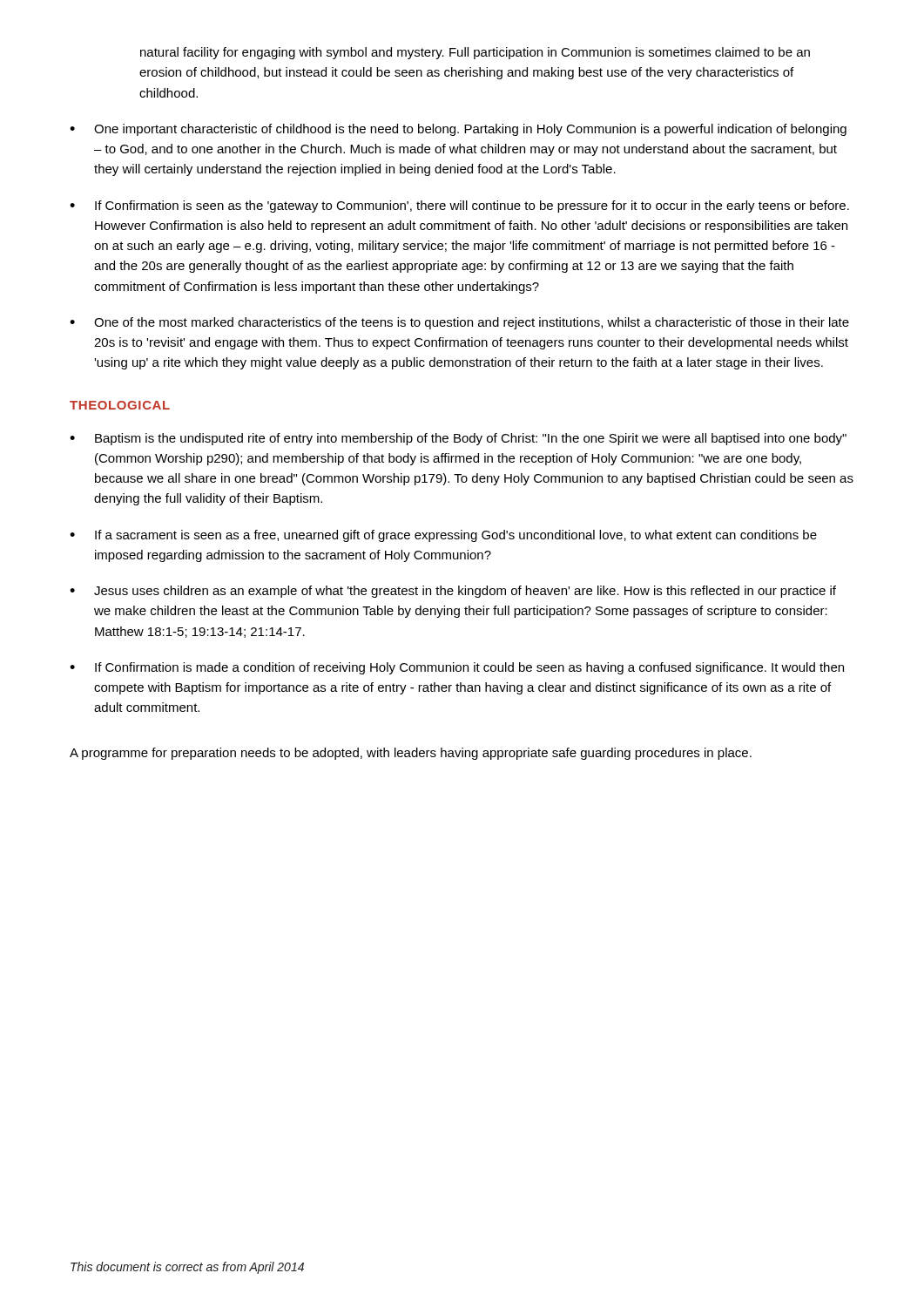Click on the list item that says "• Baptism is the undisputed rite of"
This screenshot has height=1307, width=924.
[462, 468]
